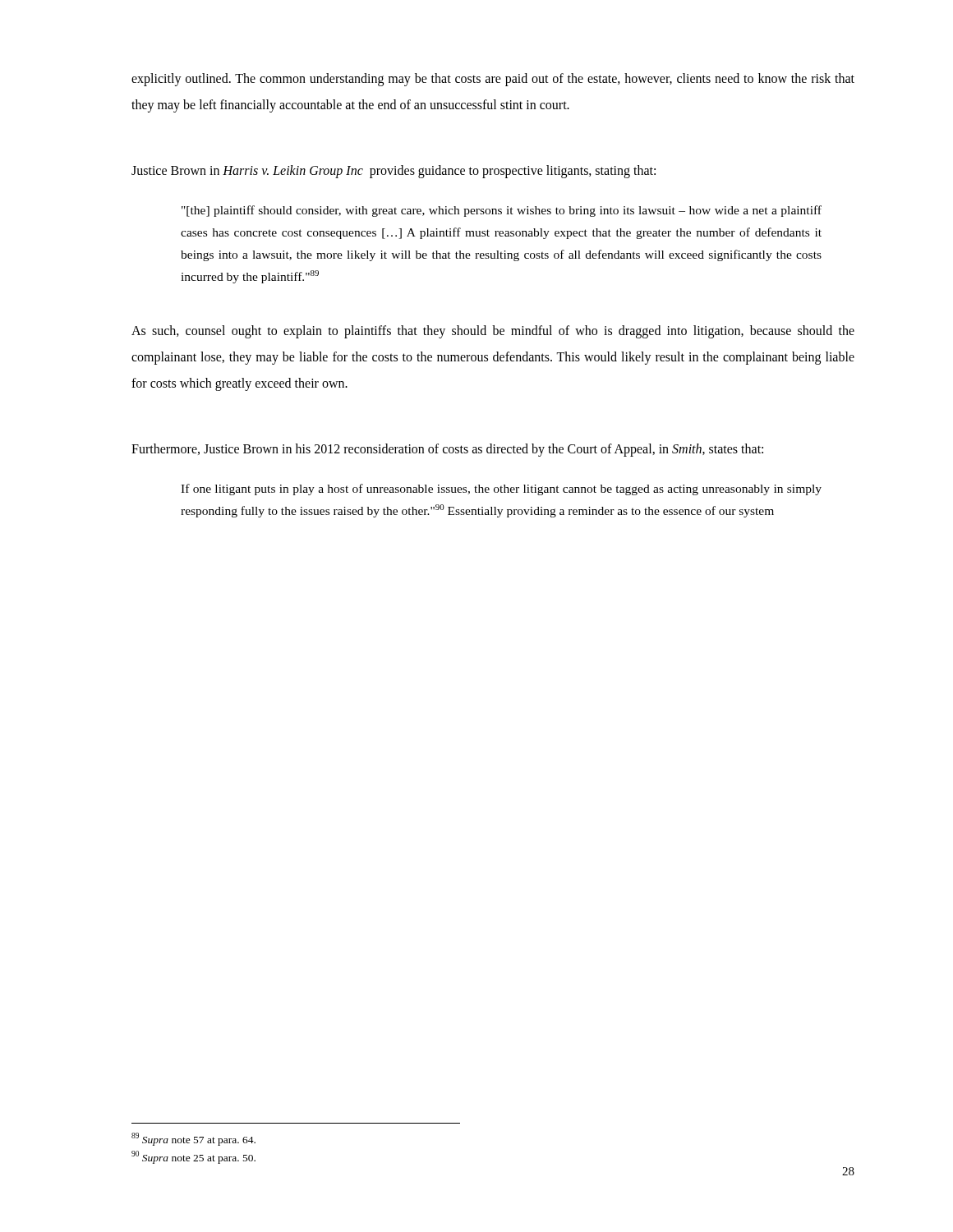Find the text block containing ""[the] plaintiff should"
The image size is (953, 1232).
pos(501,243)
